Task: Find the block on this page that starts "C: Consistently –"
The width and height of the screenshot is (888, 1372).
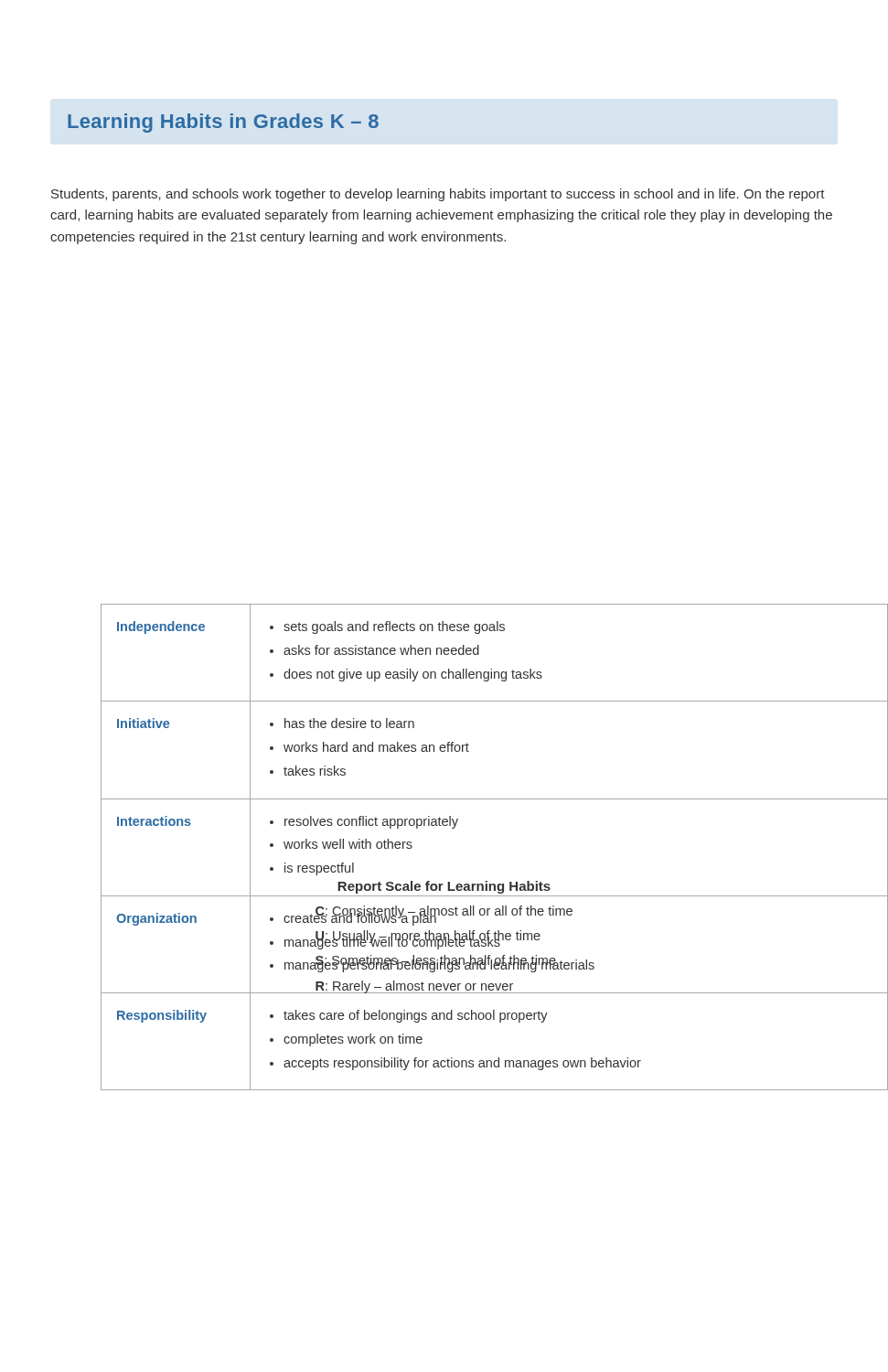Action: point(444,911)
